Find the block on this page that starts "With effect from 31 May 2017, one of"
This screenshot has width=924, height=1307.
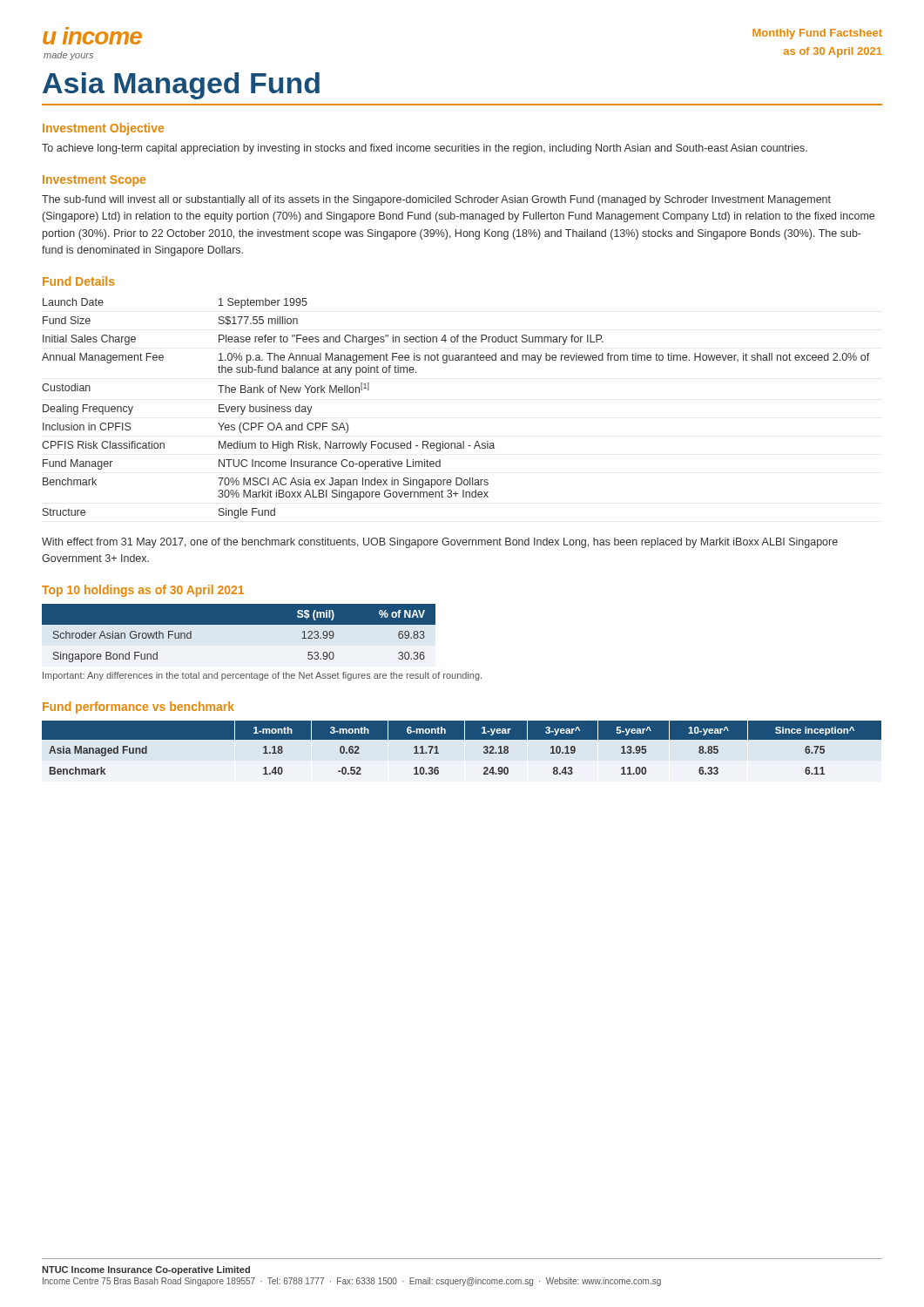[440, 550]
